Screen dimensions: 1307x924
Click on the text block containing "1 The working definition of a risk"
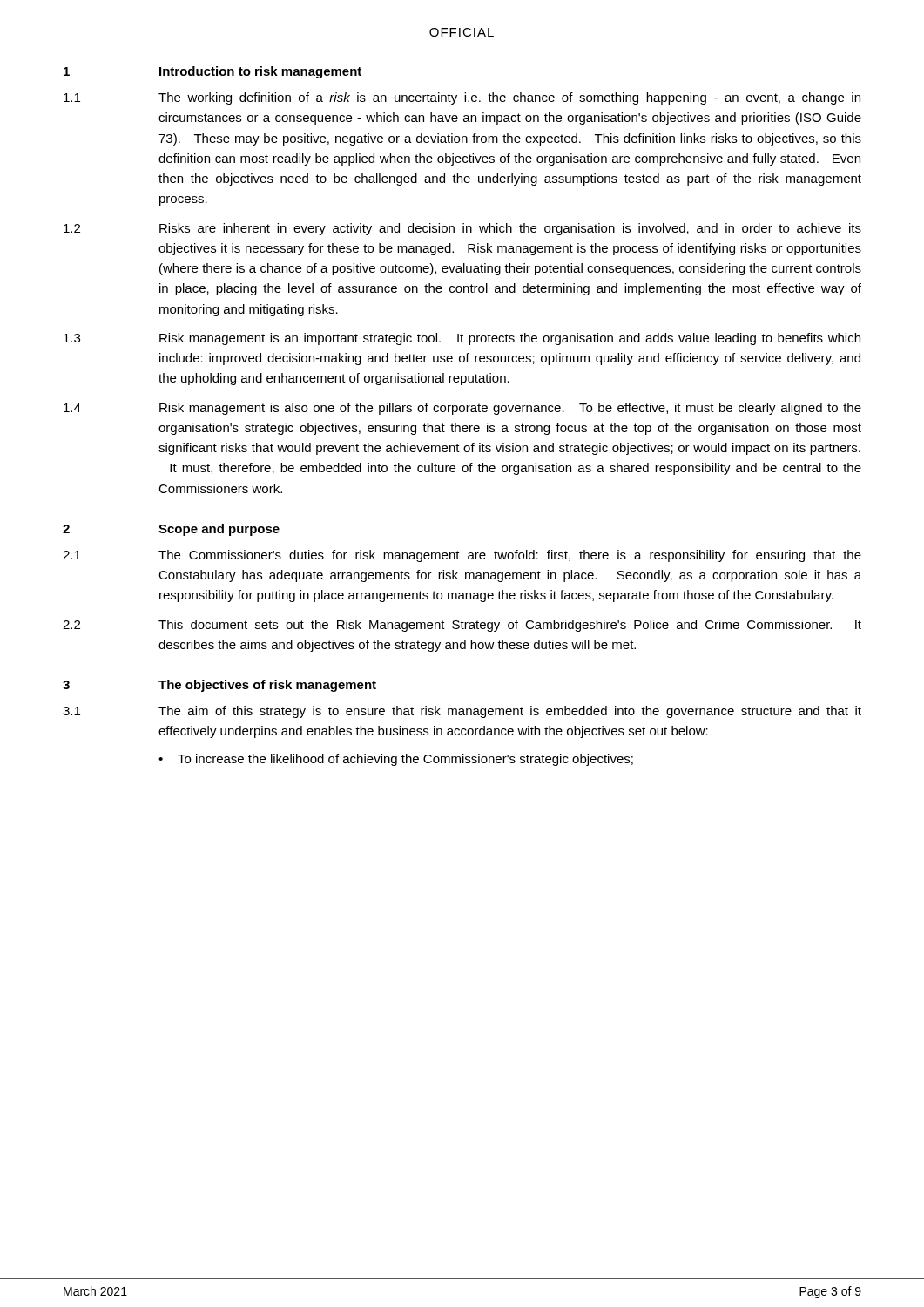462,148
